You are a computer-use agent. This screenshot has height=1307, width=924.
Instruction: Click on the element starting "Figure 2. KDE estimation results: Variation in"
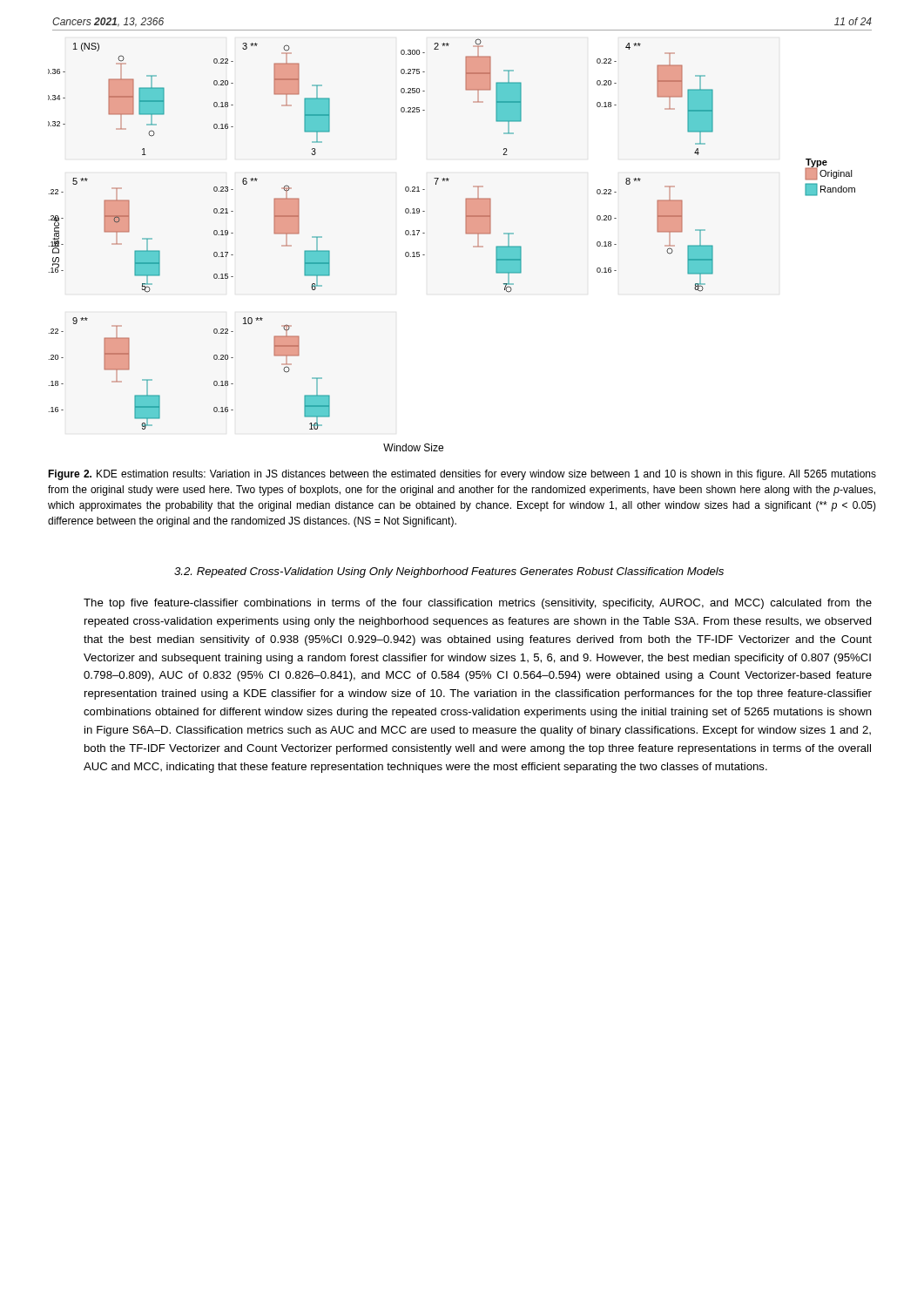tap(462, 498)
